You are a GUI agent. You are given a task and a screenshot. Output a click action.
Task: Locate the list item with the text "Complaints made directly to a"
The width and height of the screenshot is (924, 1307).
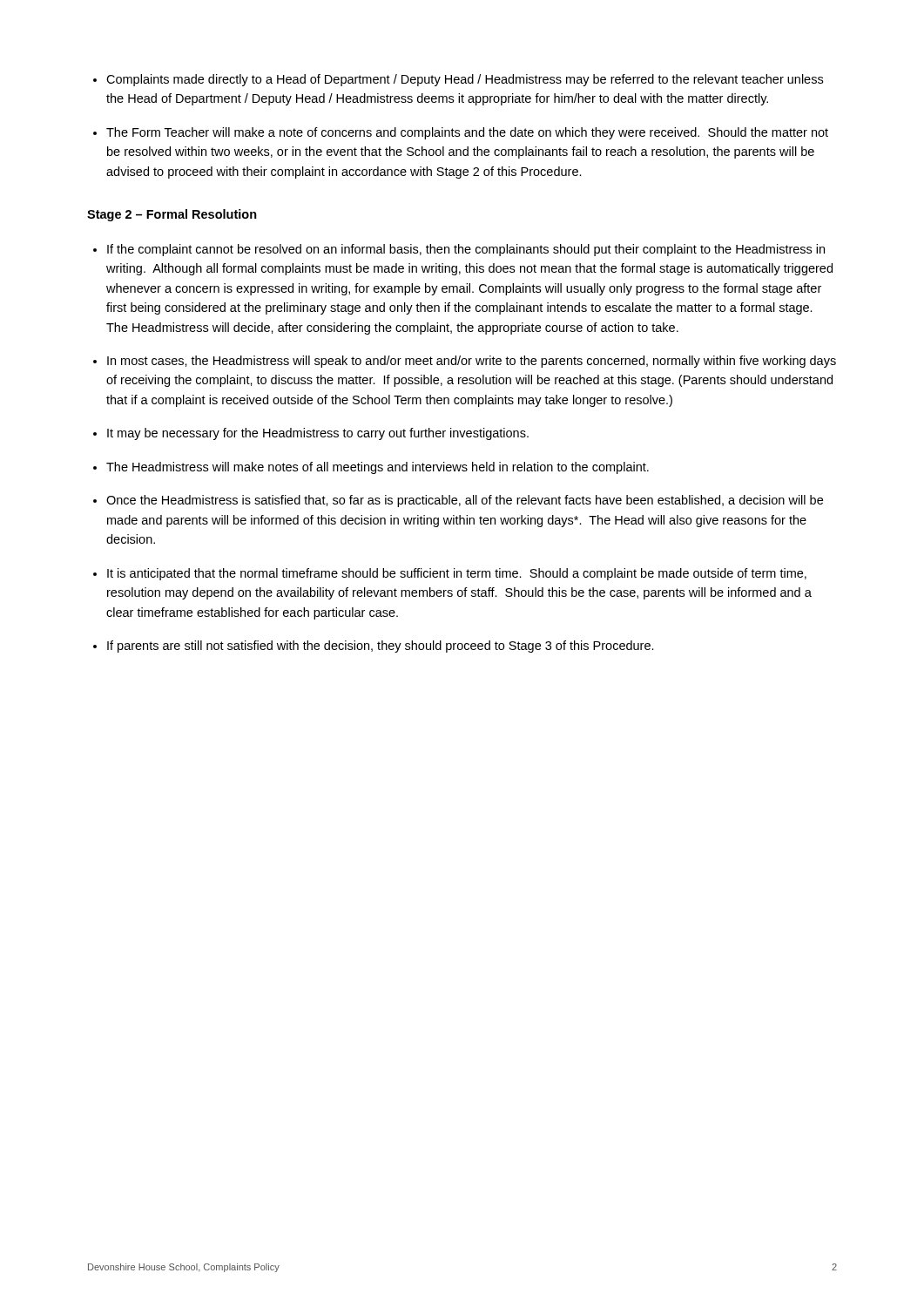[472, 89]
